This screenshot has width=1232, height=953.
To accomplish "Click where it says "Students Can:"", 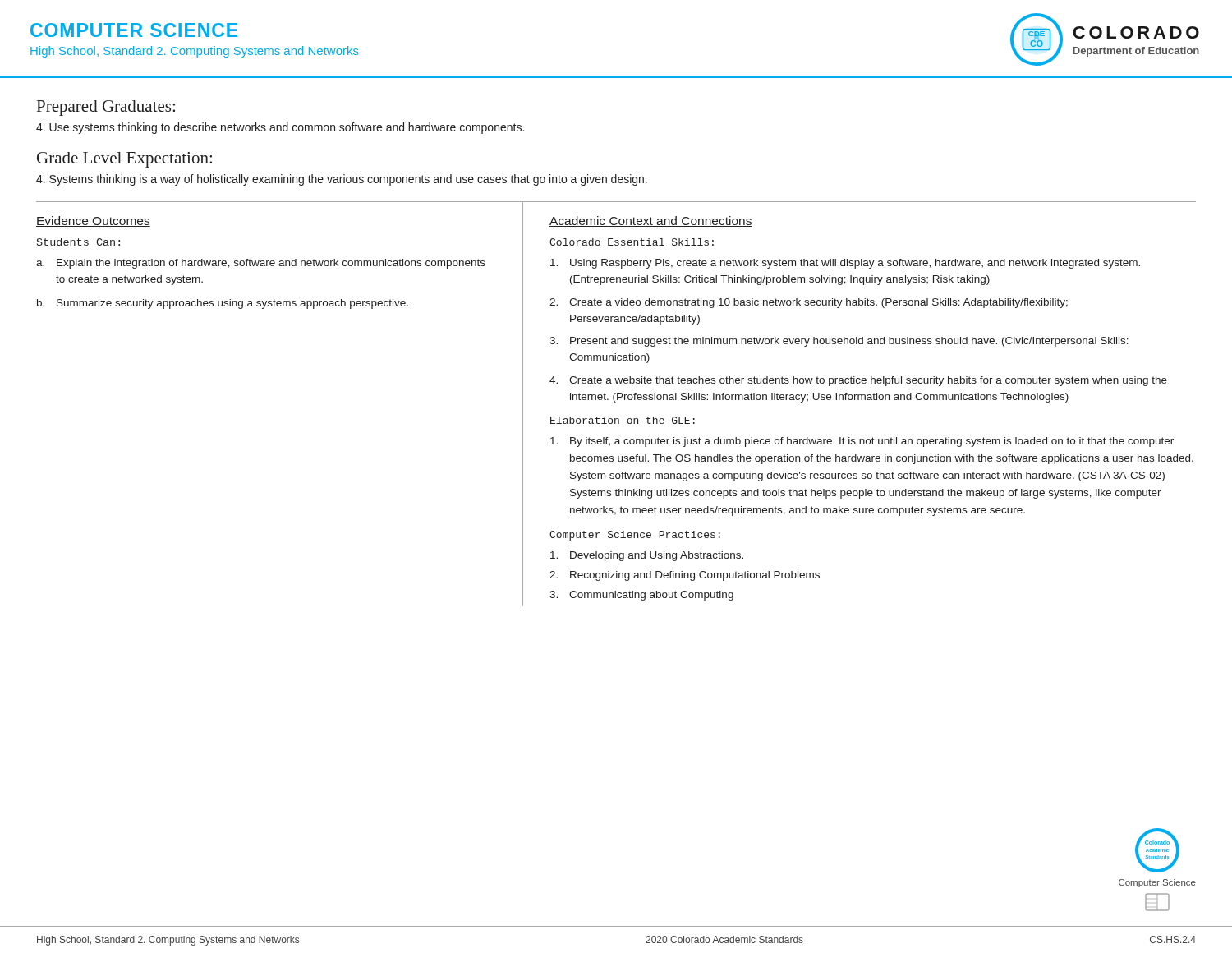I will pos(79,243).
